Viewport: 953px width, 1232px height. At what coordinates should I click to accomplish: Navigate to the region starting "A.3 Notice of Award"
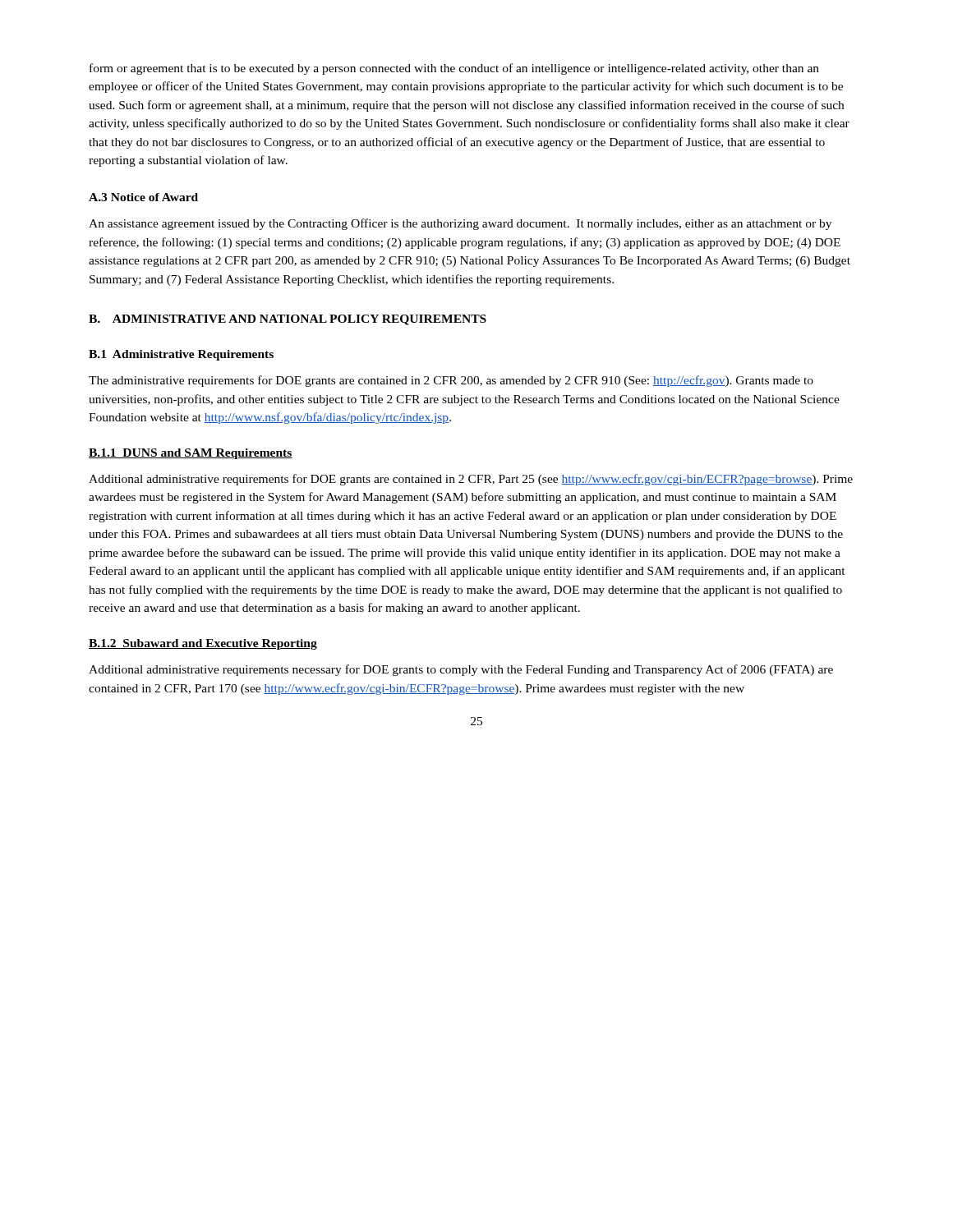click(143, 197)
